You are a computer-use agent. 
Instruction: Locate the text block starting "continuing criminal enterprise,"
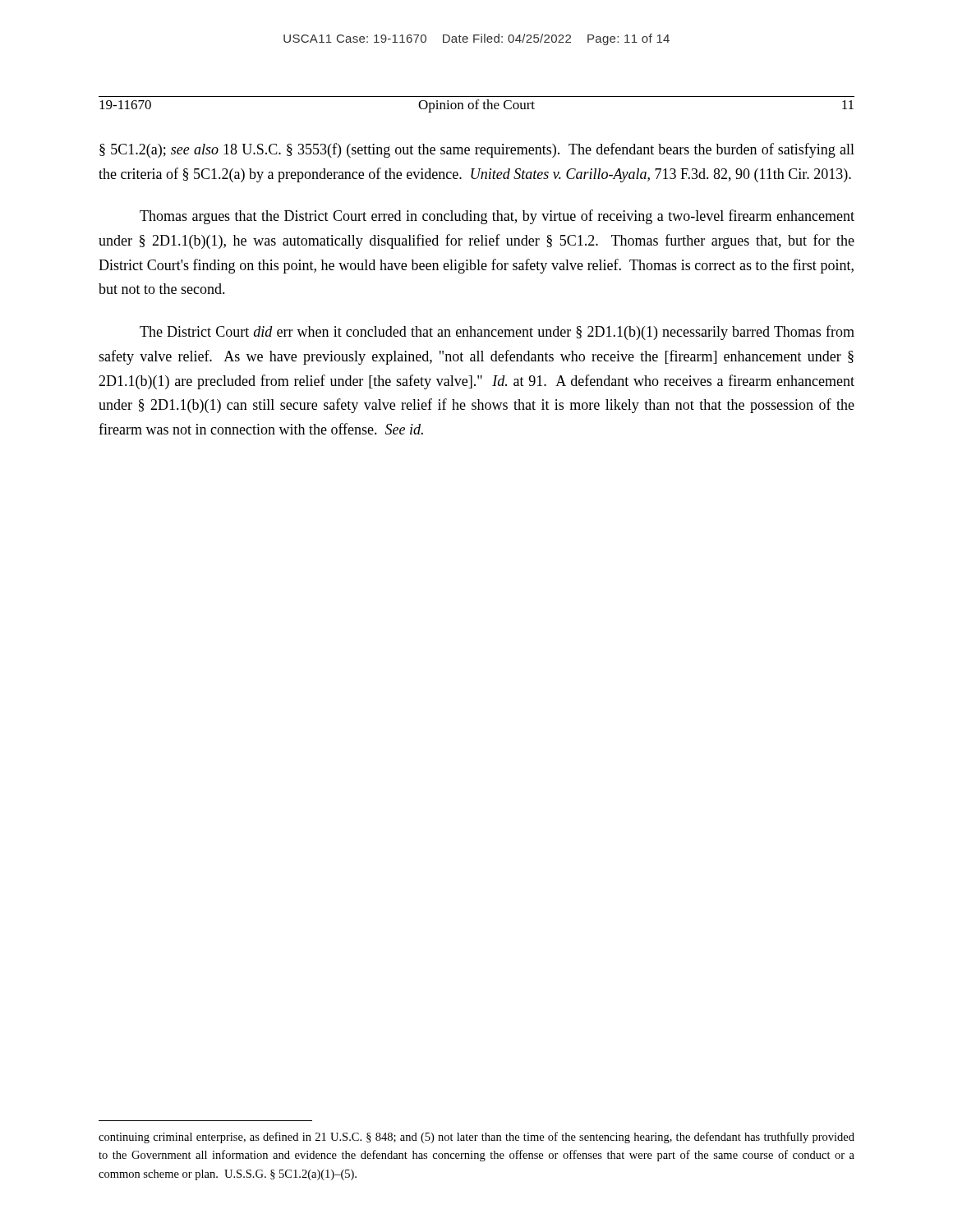[476, 1155]
